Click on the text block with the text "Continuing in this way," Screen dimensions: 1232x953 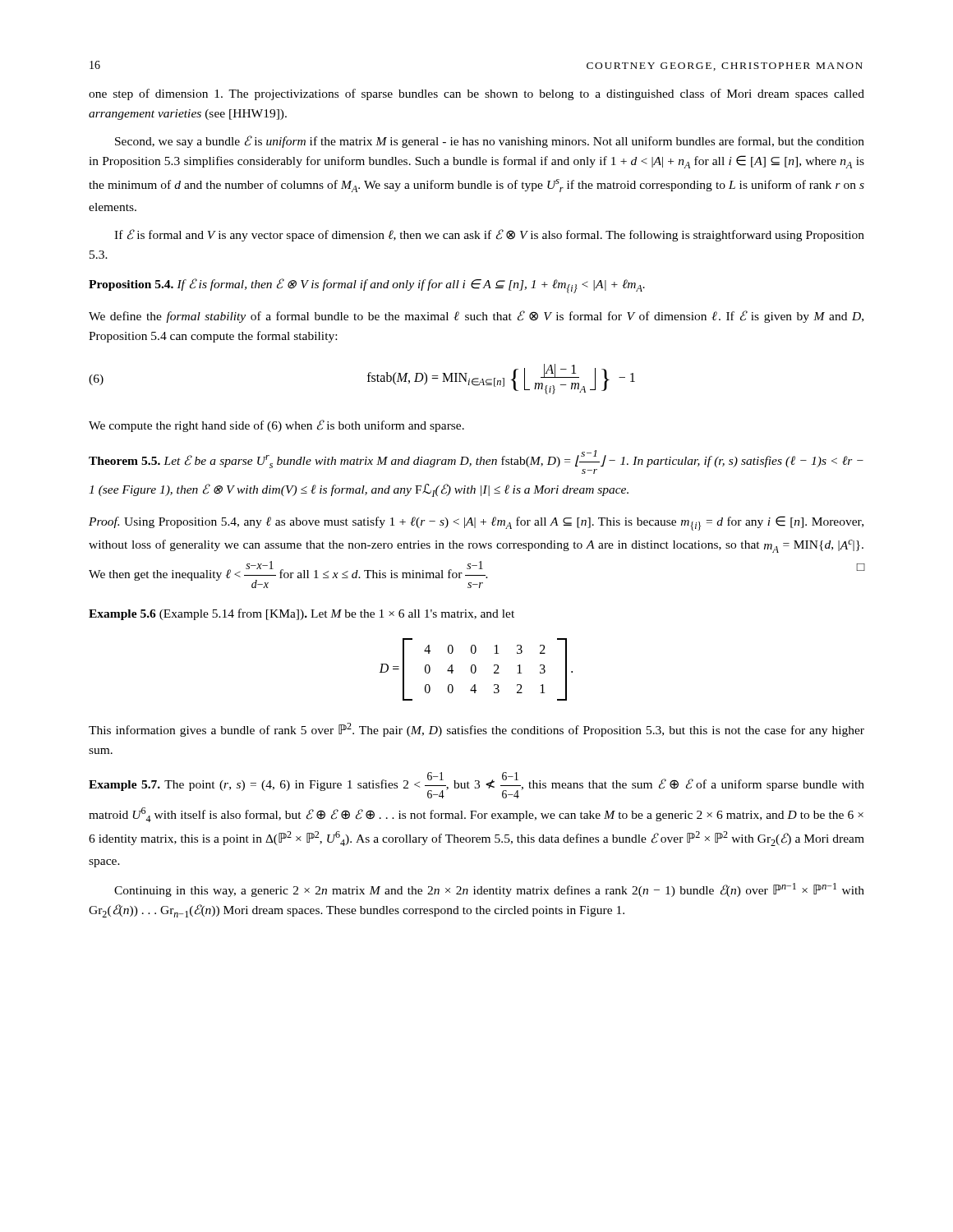(476, 901)
